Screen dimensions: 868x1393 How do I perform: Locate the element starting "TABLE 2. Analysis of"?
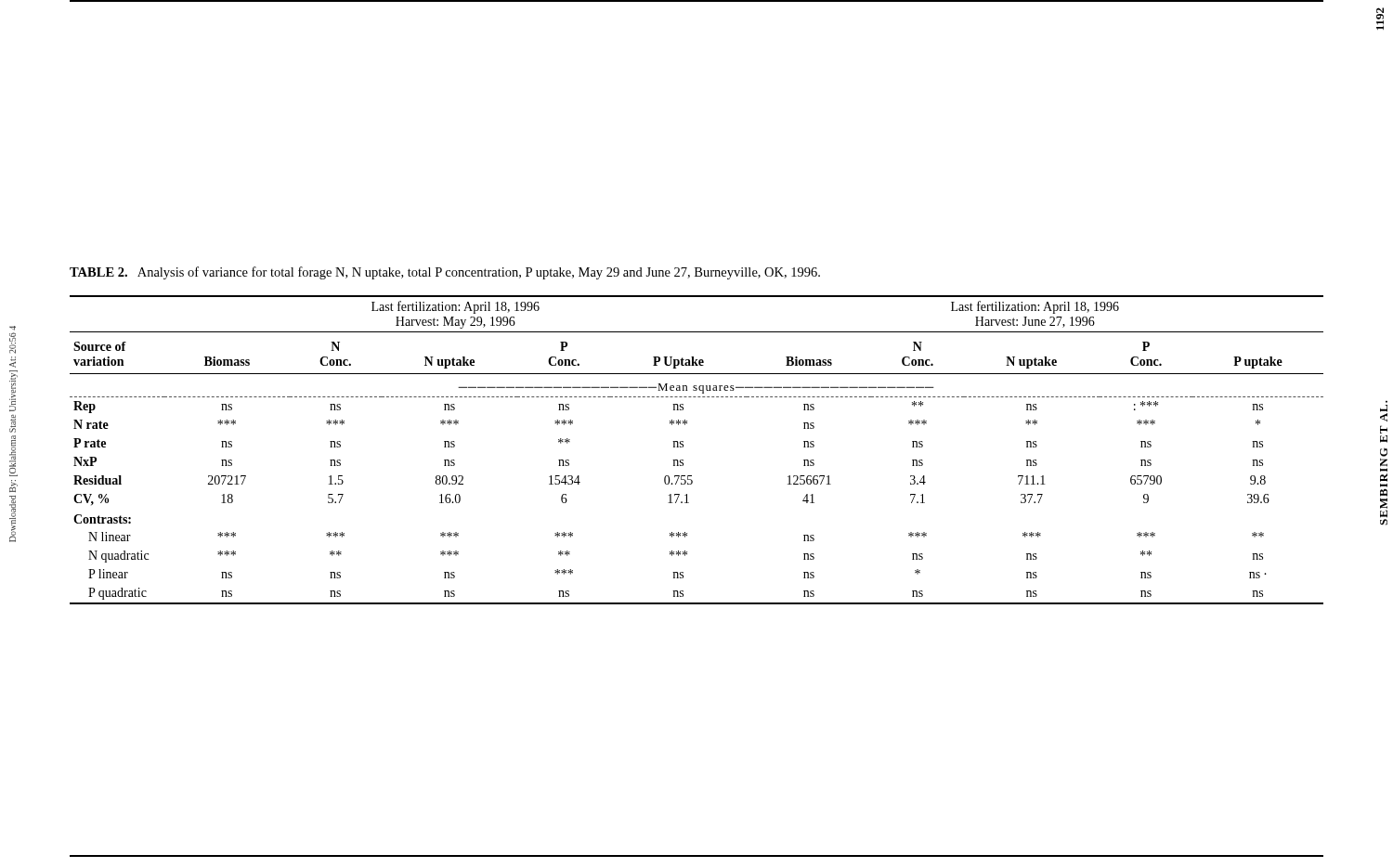tap(445, 272)
